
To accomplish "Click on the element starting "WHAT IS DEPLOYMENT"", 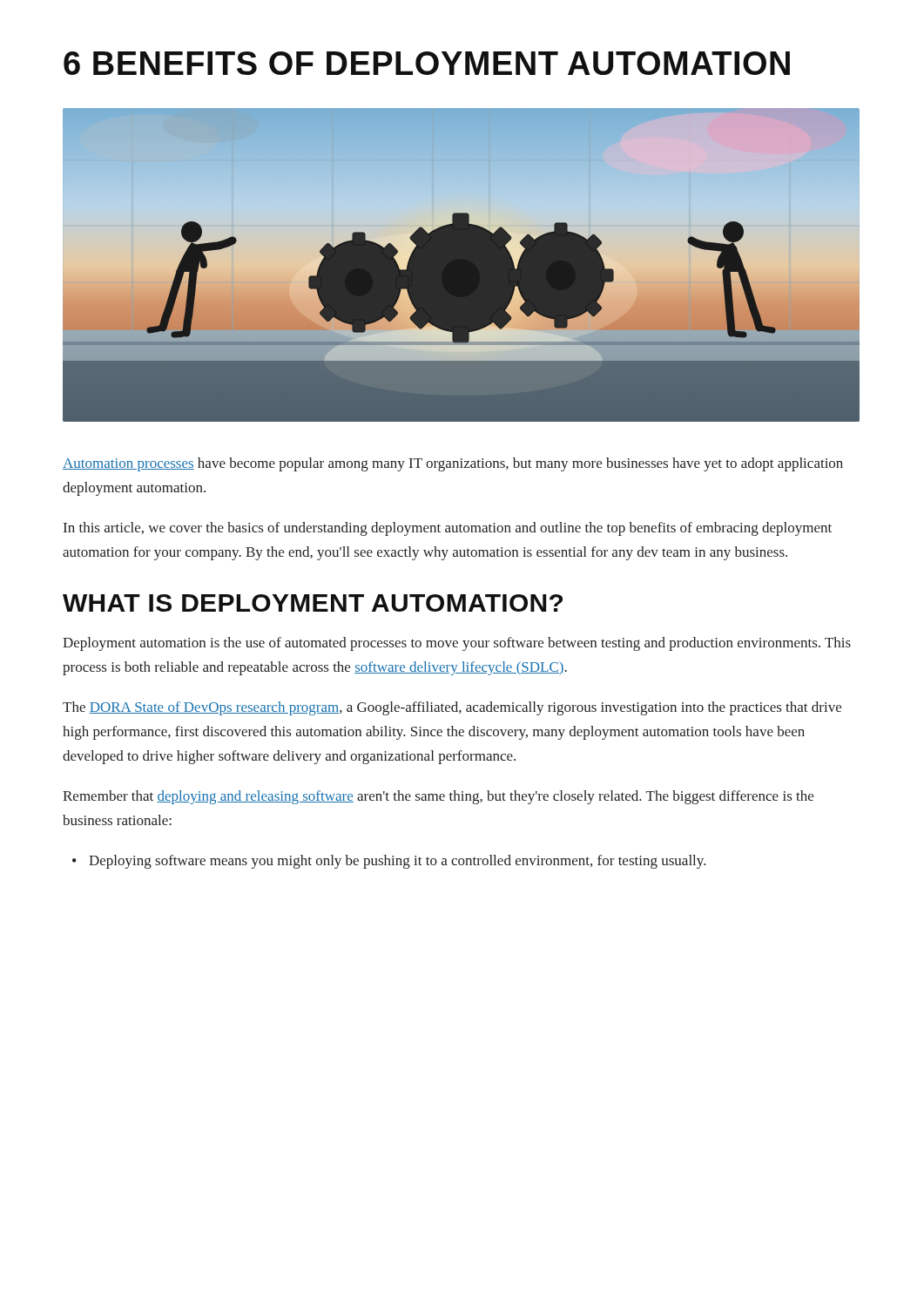I will (462, 603).
